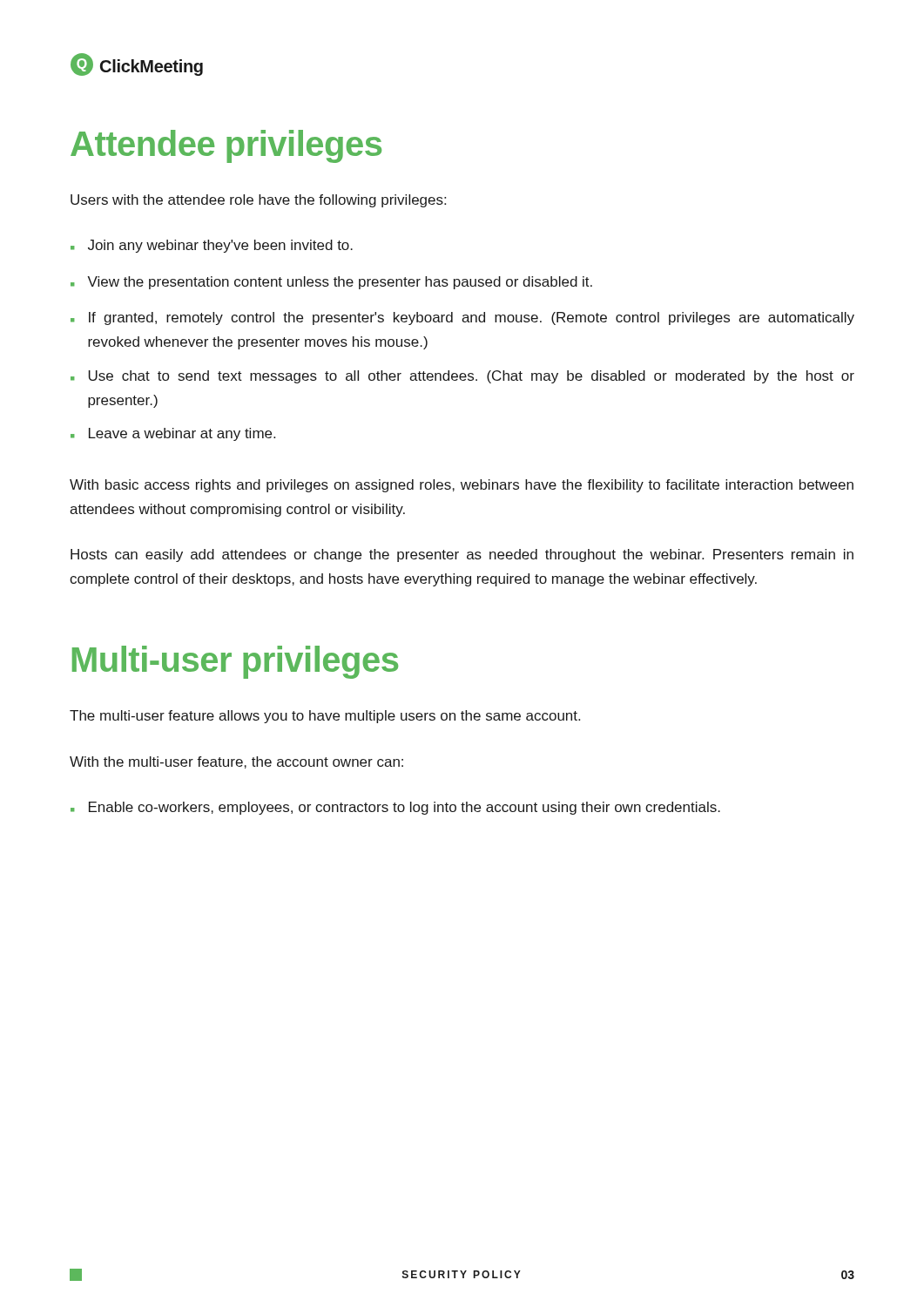Screen dimensions: 1307x924
Task: Find the list item that says "▪ If granted, remotely control the"
Action: (462, 331)
